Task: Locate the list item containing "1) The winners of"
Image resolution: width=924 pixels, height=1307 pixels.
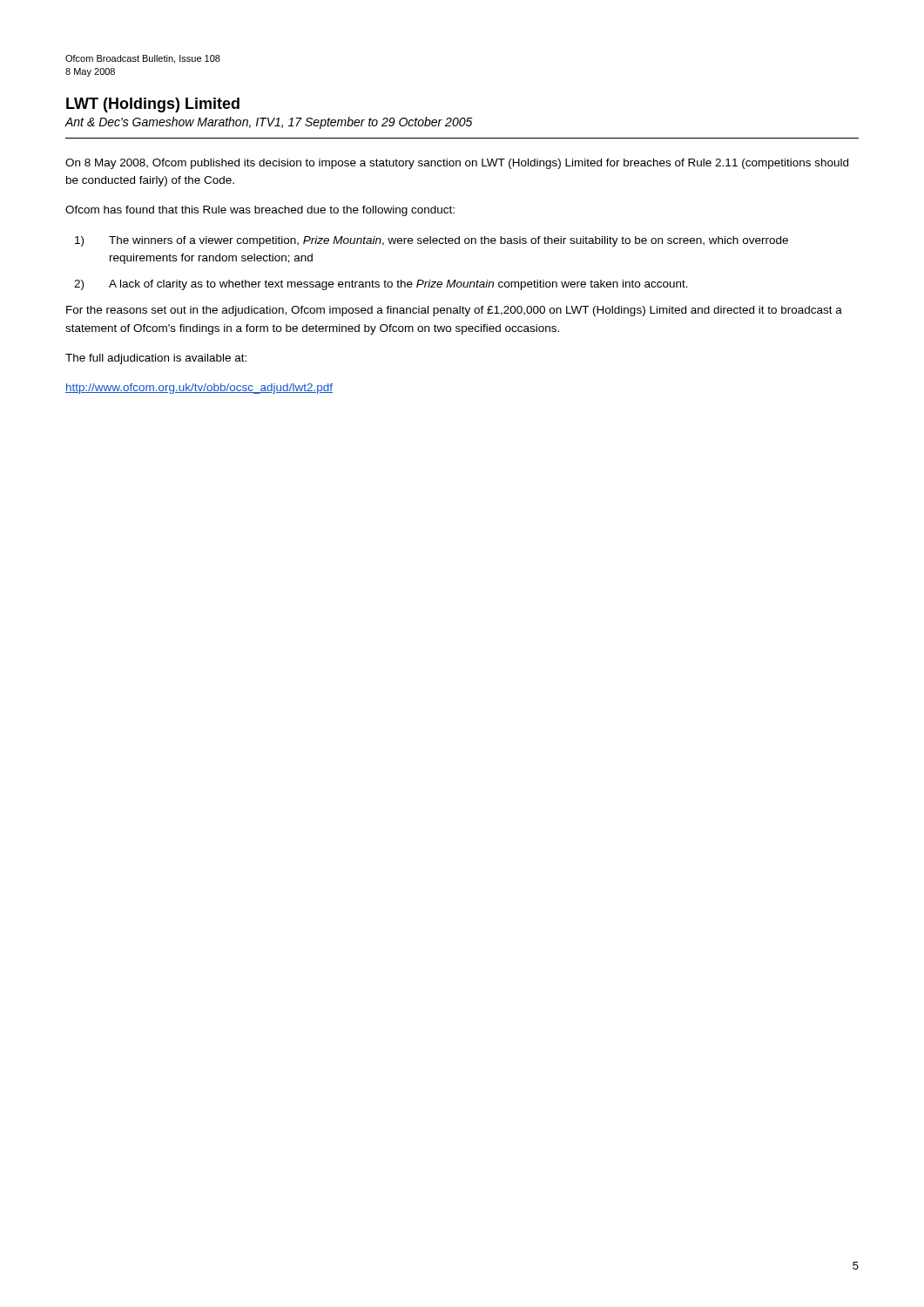Action: coord(462,249)
